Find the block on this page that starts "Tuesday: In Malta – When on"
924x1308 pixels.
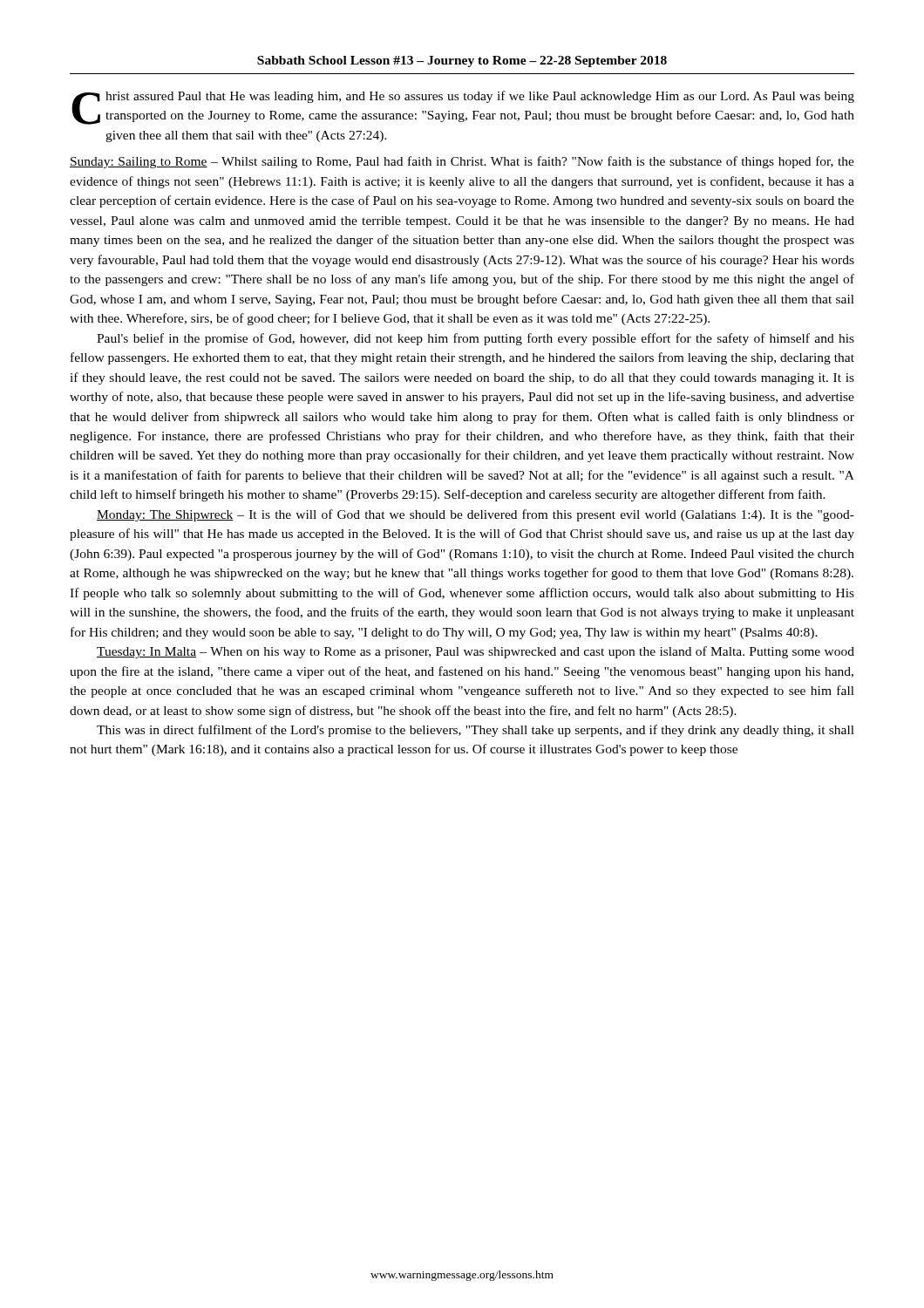(462, 680)
